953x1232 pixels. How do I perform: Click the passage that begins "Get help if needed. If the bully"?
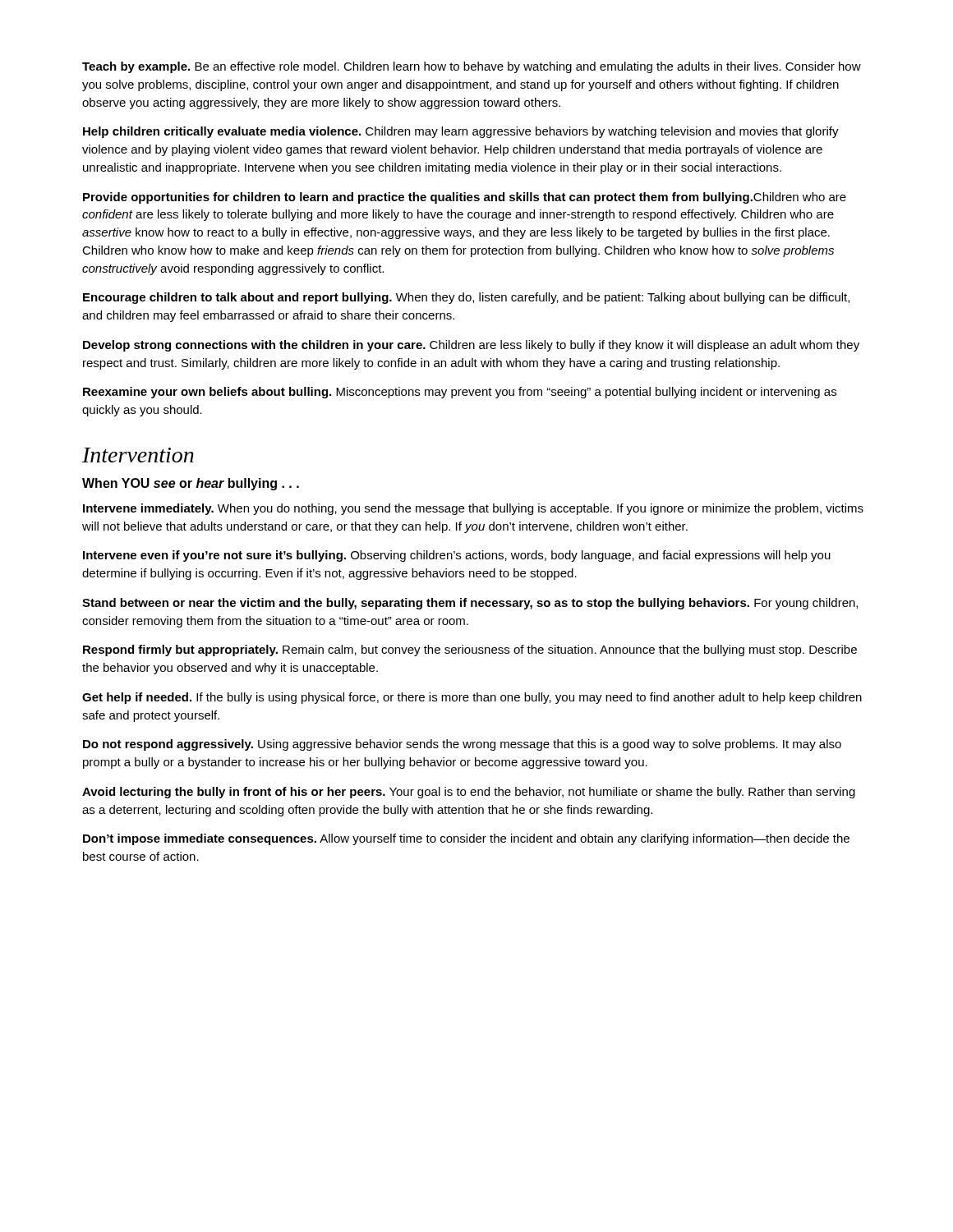tap(472, 706)
